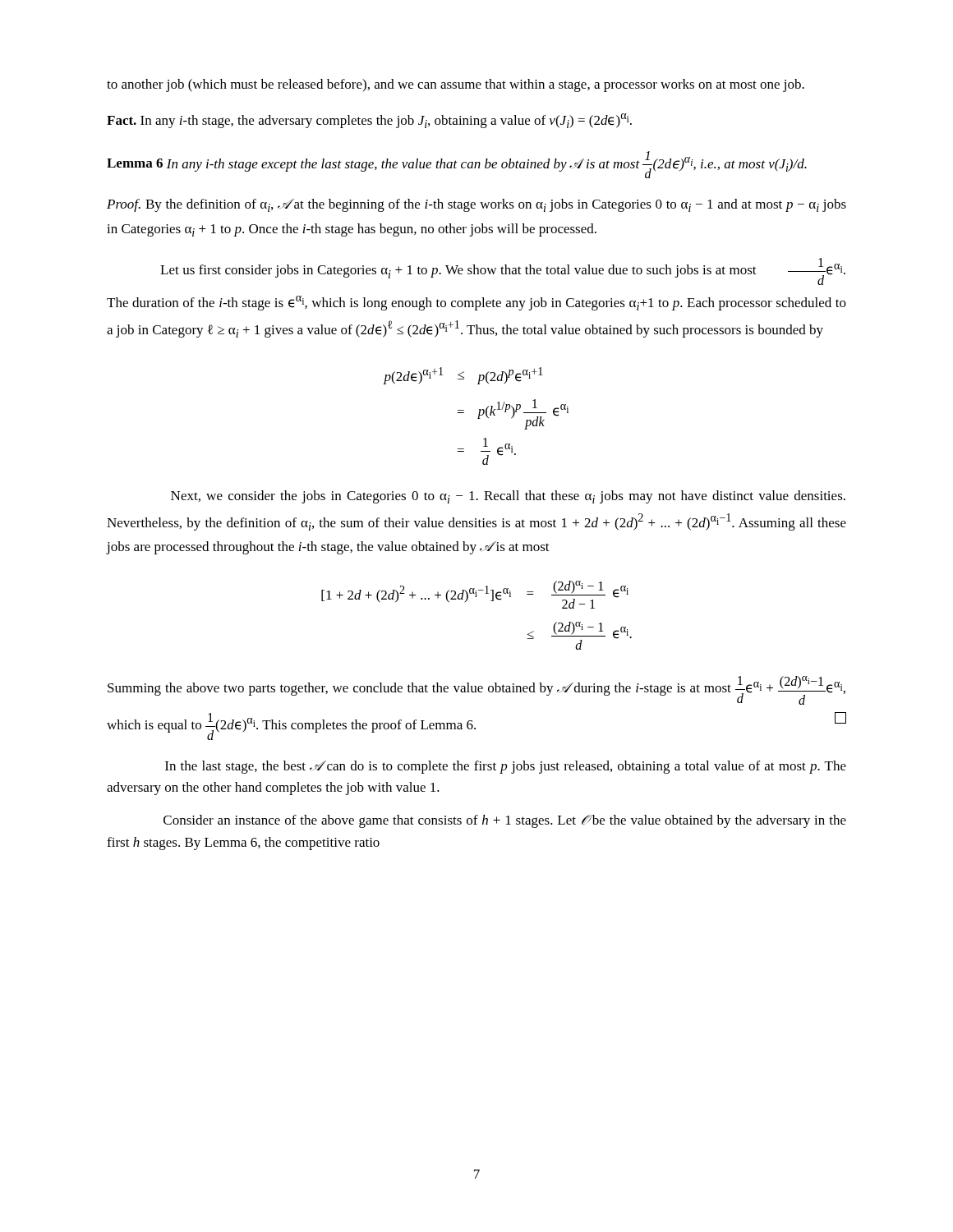Click on the text block with the text "In the last stage, the"

tap(476, 777)
